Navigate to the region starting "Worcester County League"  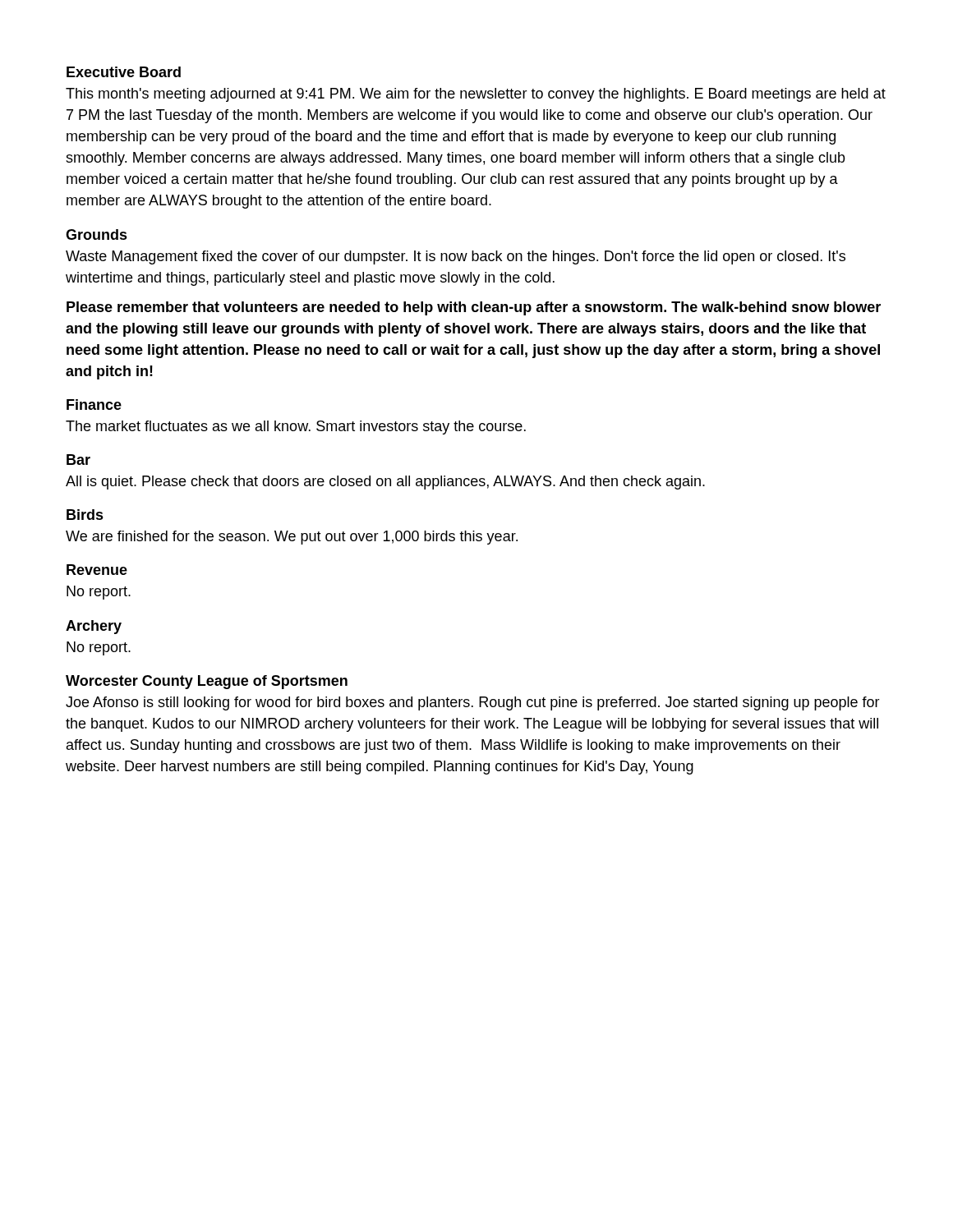pos(207,681)
